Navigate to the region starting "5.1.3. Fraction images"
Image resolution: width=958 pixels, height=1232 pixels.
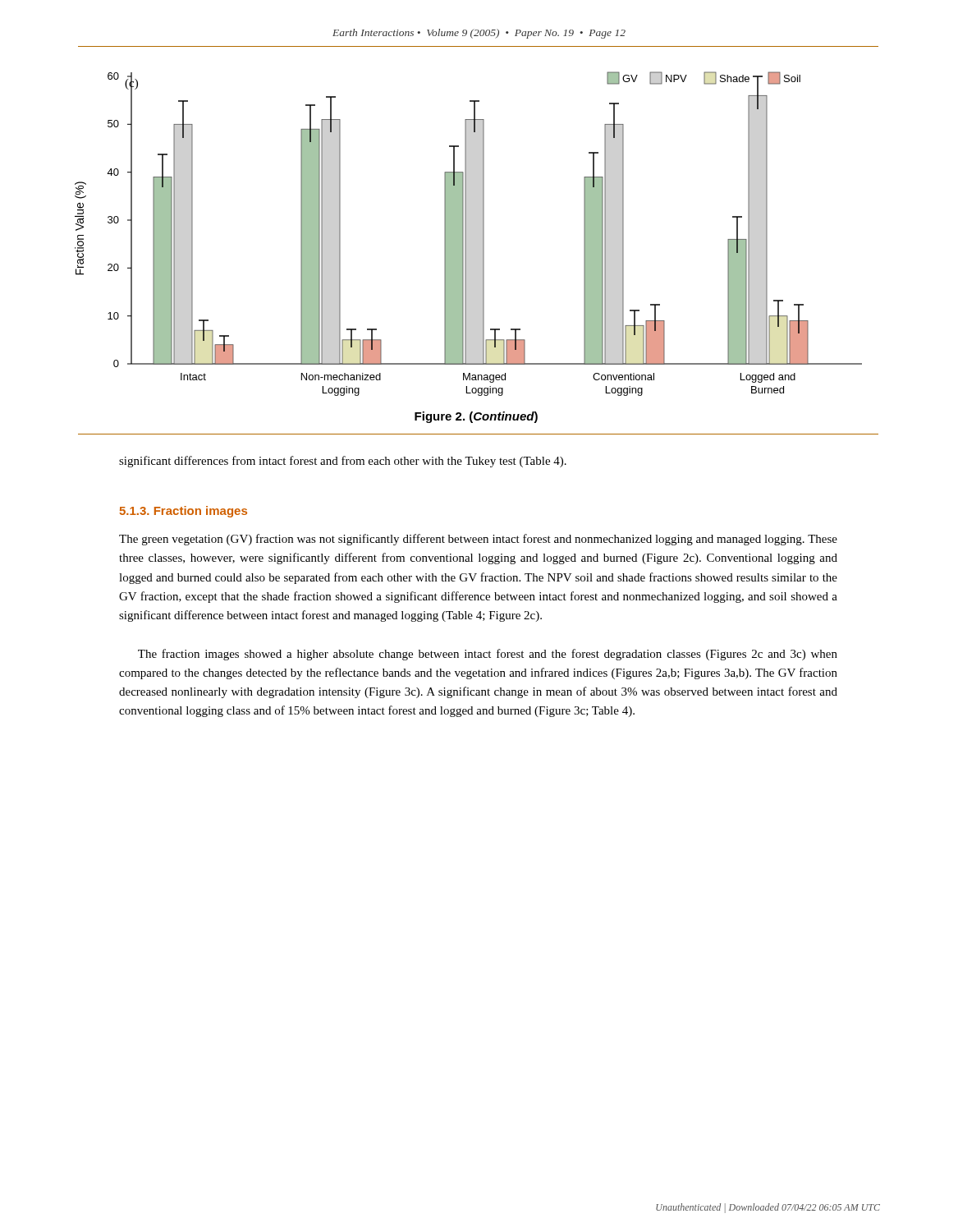click(183, 510)
